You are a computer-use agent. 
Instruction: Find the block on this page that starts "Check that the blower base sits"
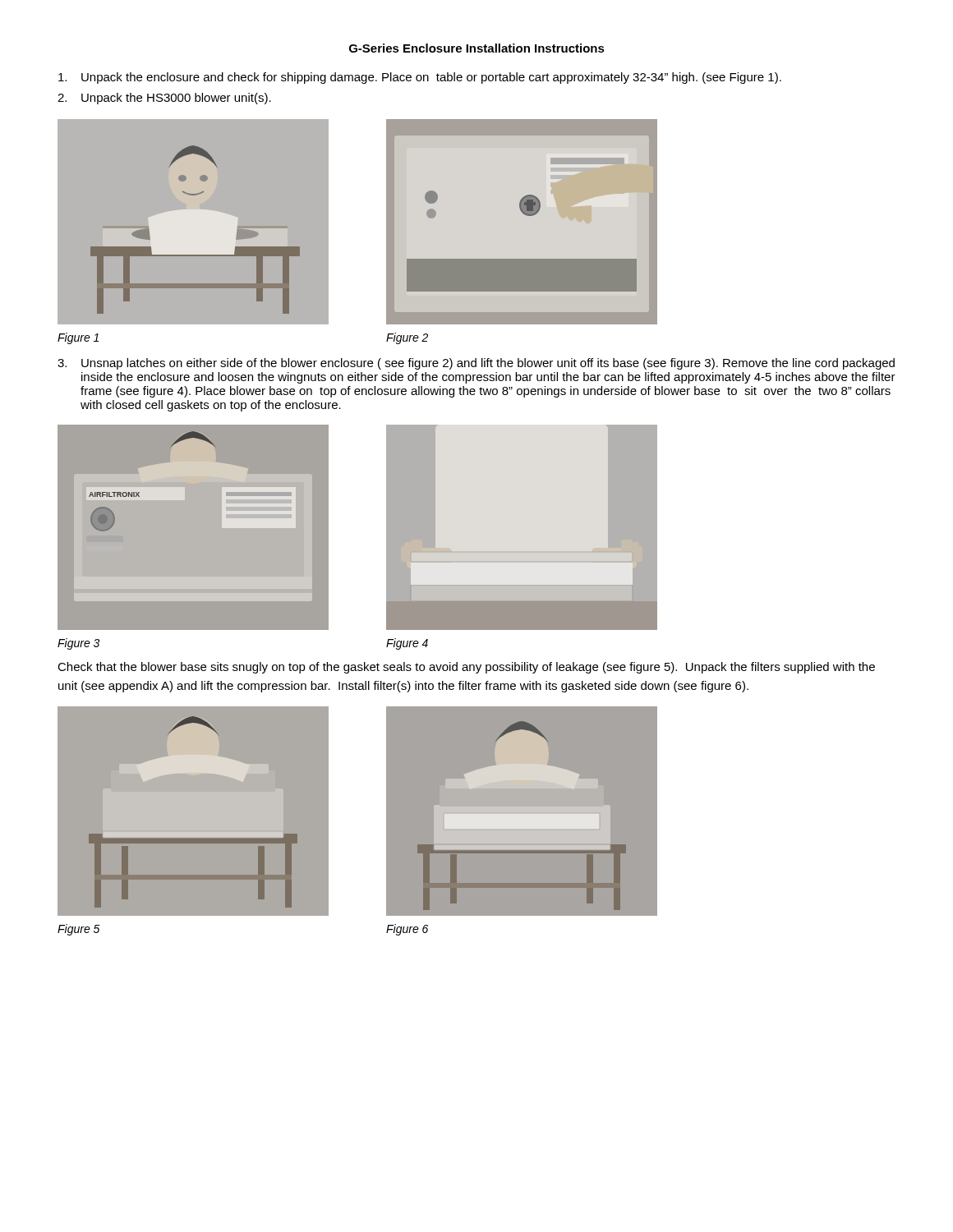coord(466,676)
